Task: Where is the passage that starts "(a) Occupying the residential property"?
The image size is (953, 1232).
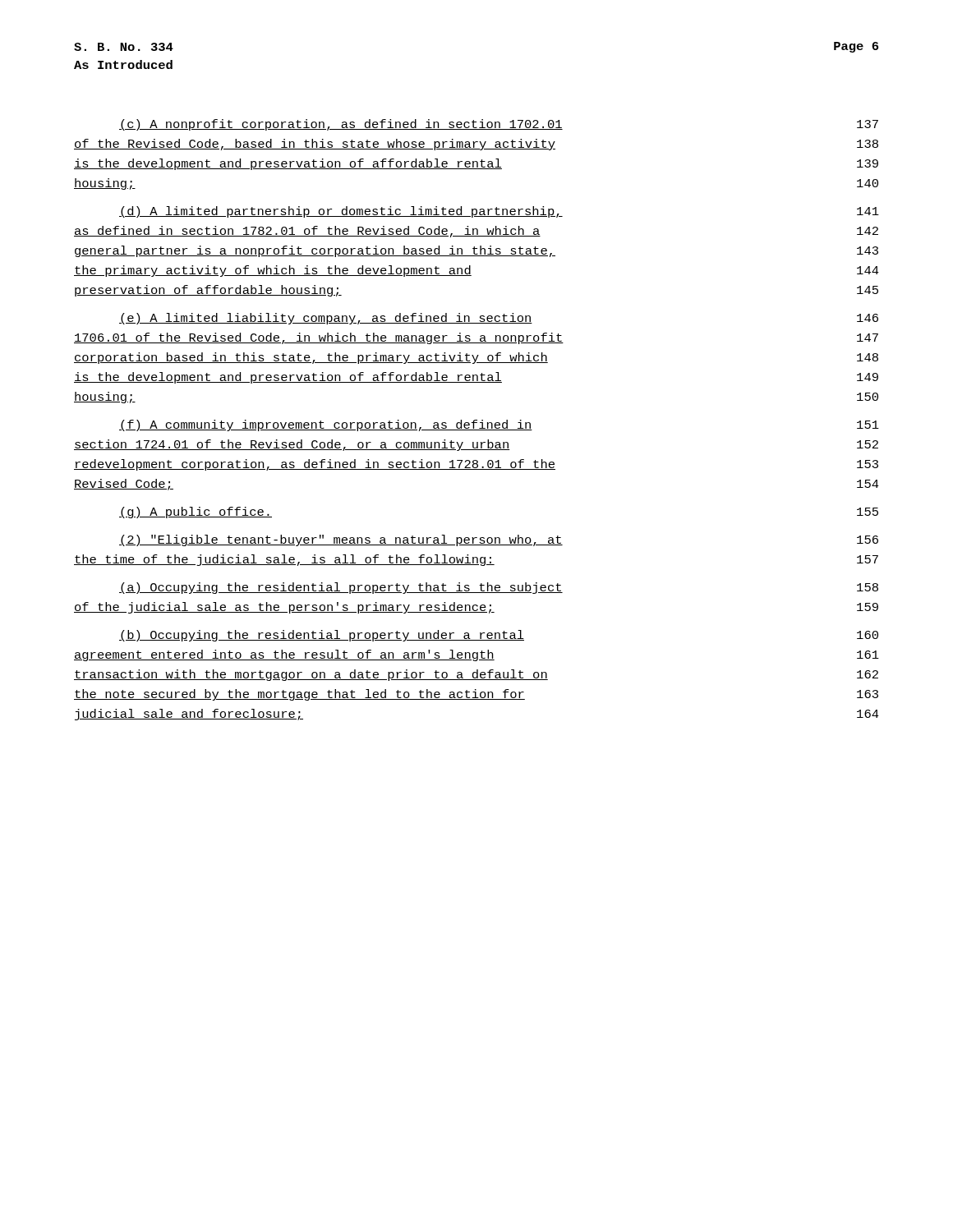Action: tap(476, 598)
